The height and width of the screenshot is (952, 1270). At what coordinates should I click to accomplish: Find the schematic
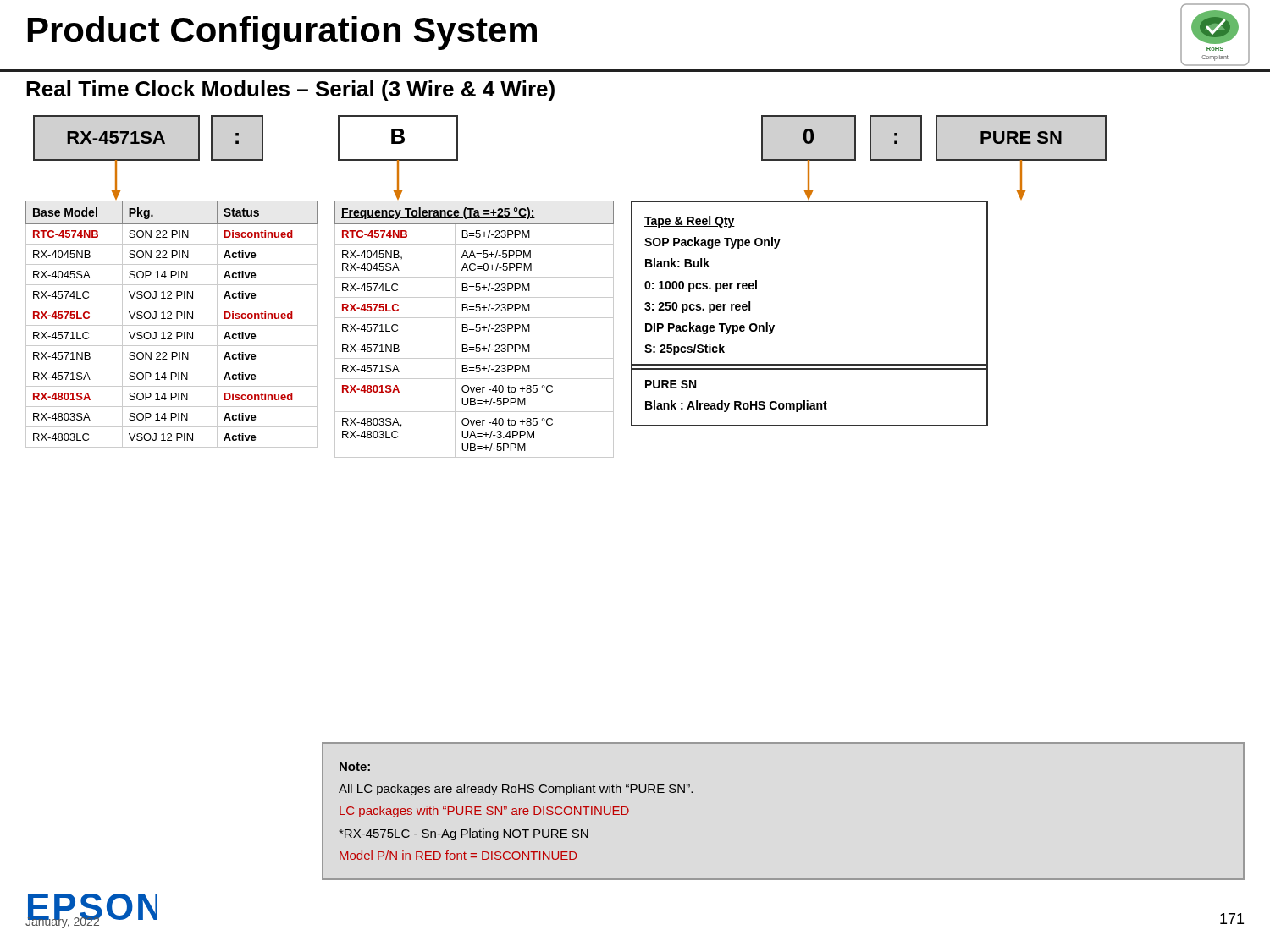coord(635,156)
